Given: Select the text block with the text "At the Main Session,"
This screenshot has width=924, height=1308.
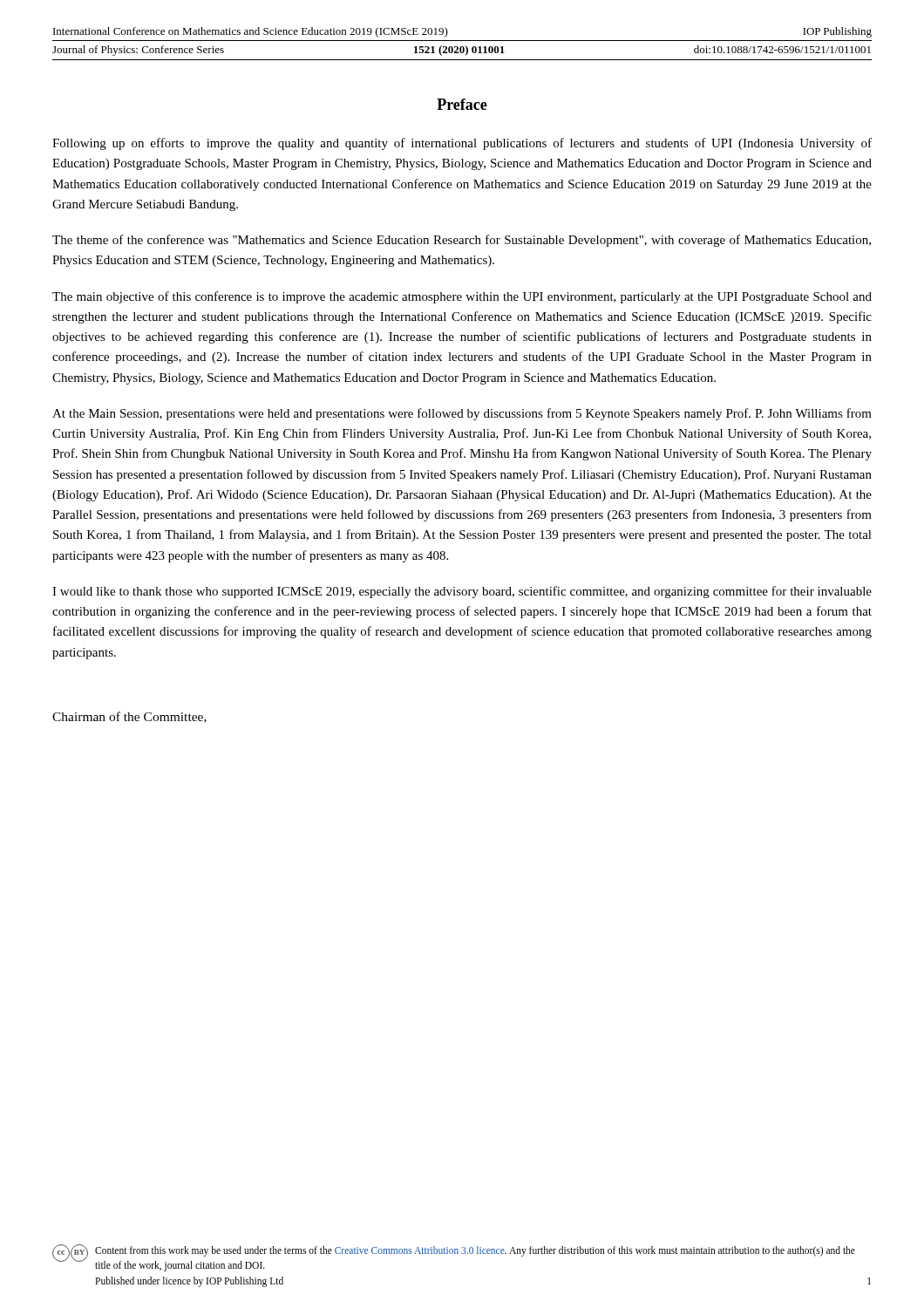Looking at the screenshot, I should pyautogui.click(x=462, y=484).
